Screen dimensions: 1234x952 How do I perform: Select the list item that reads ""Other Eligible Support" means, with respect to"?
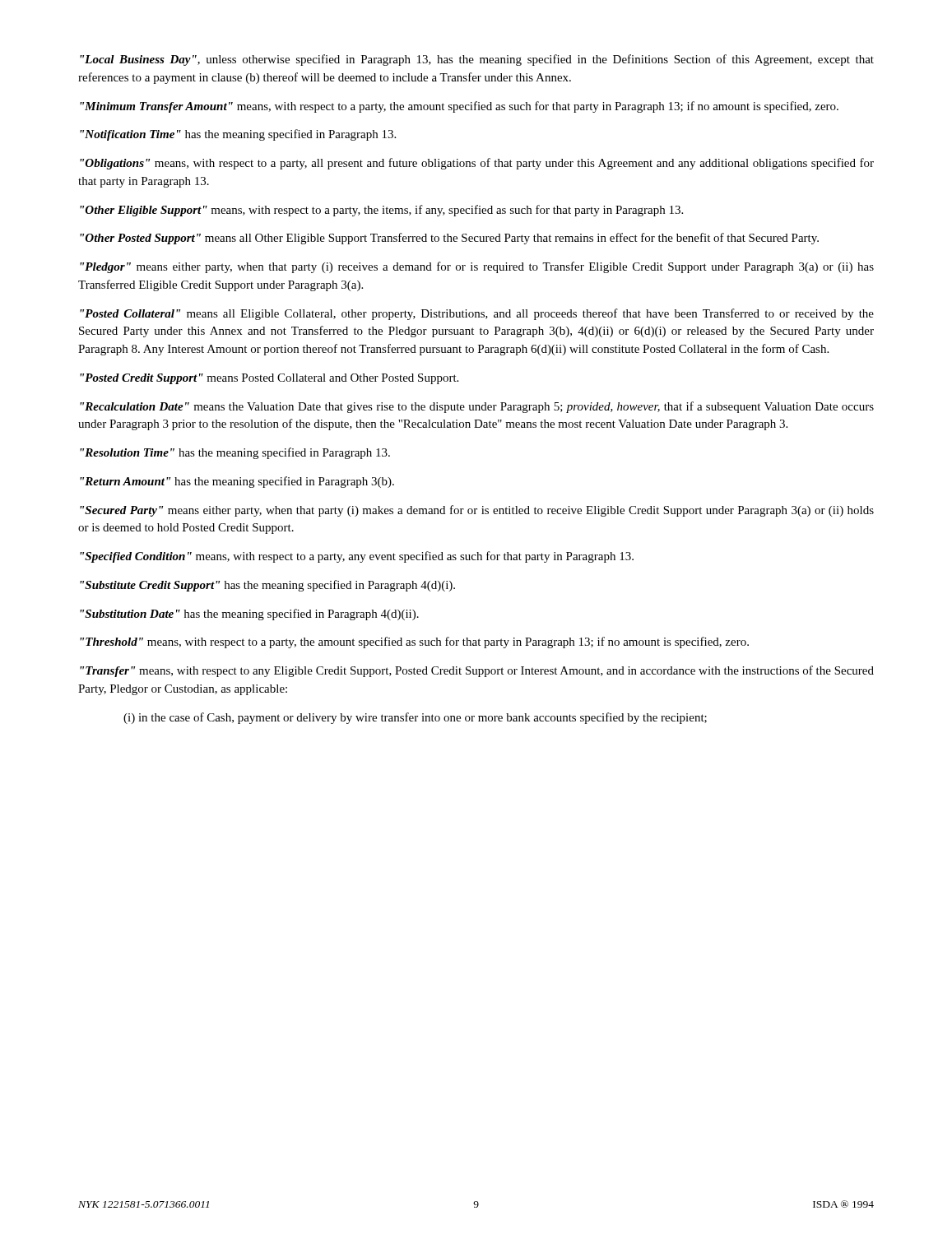tap(381, 209)
